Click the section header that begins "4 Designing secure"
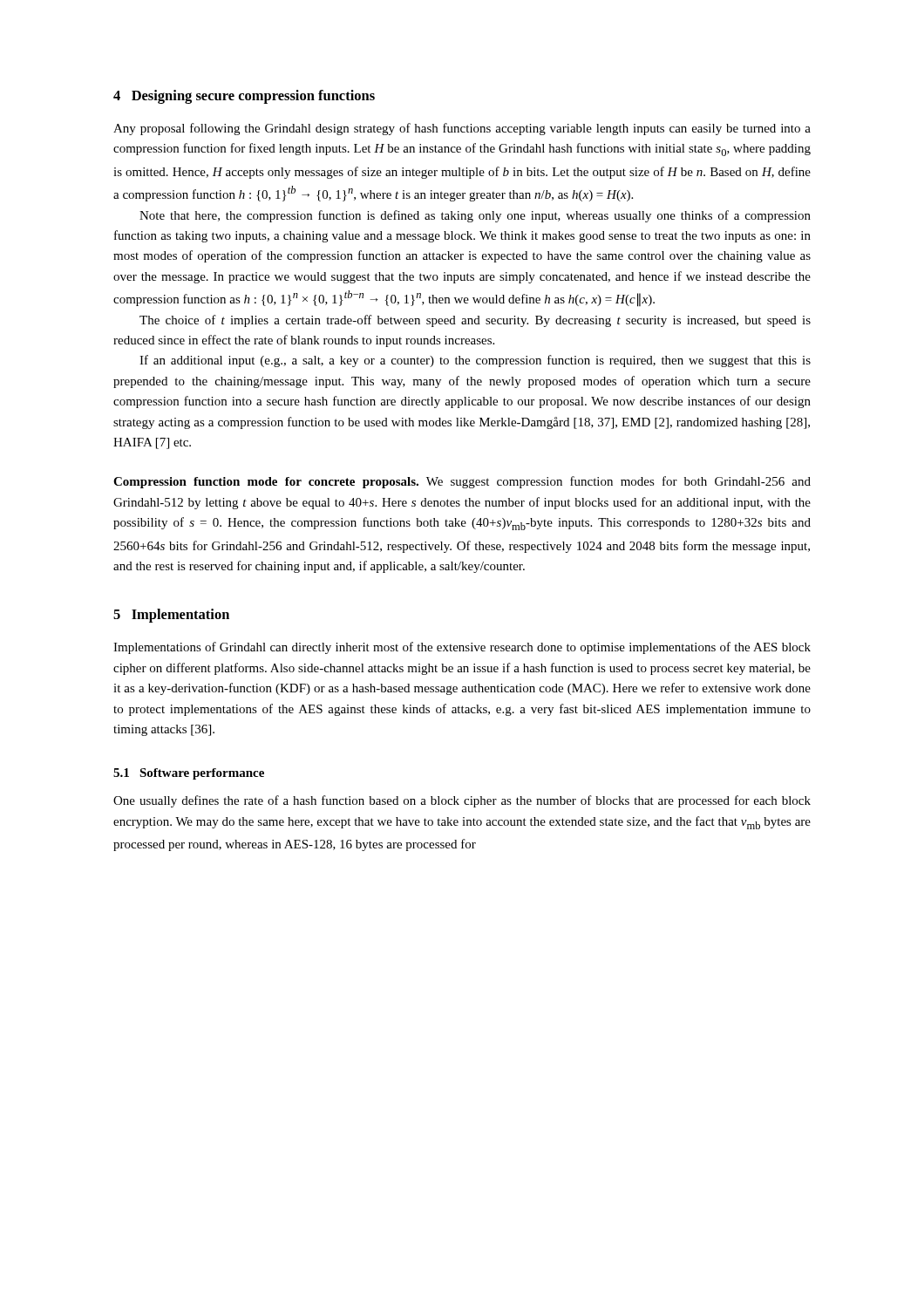 244,95
